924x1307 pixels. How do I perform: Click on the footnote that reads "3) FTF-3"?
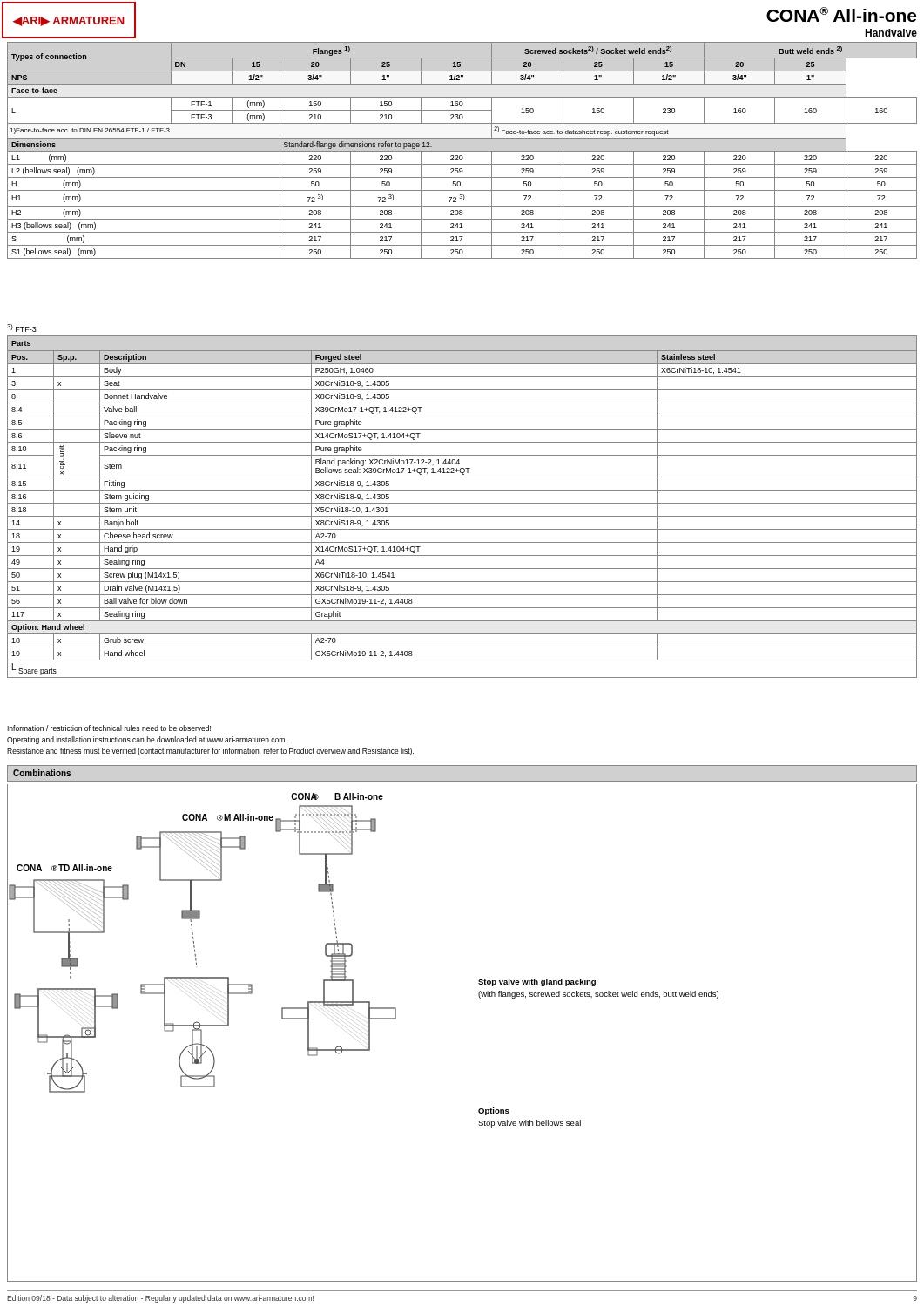(x=22, y=328)
